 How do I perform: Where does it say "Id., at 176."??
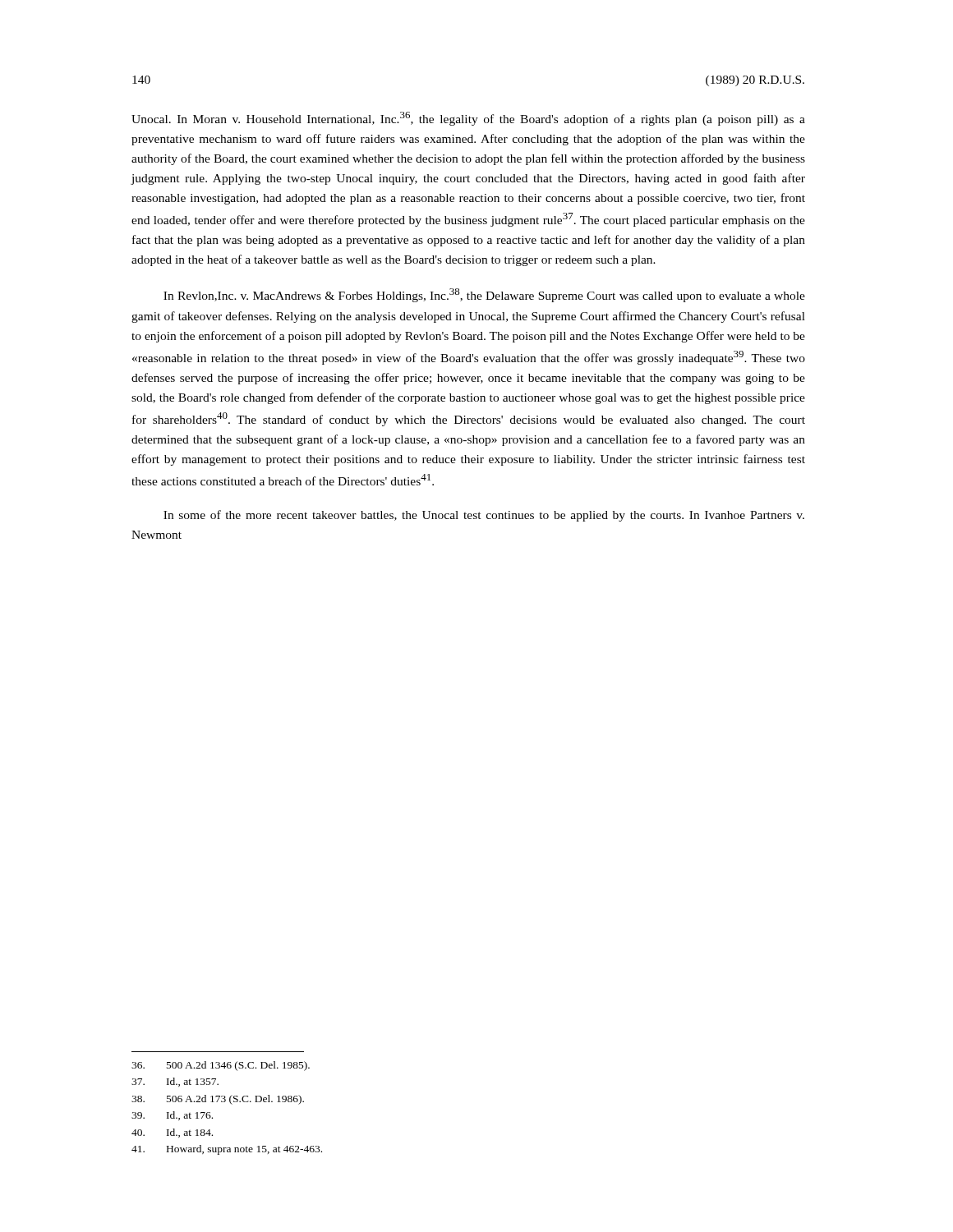click(x=172, y=1116)
